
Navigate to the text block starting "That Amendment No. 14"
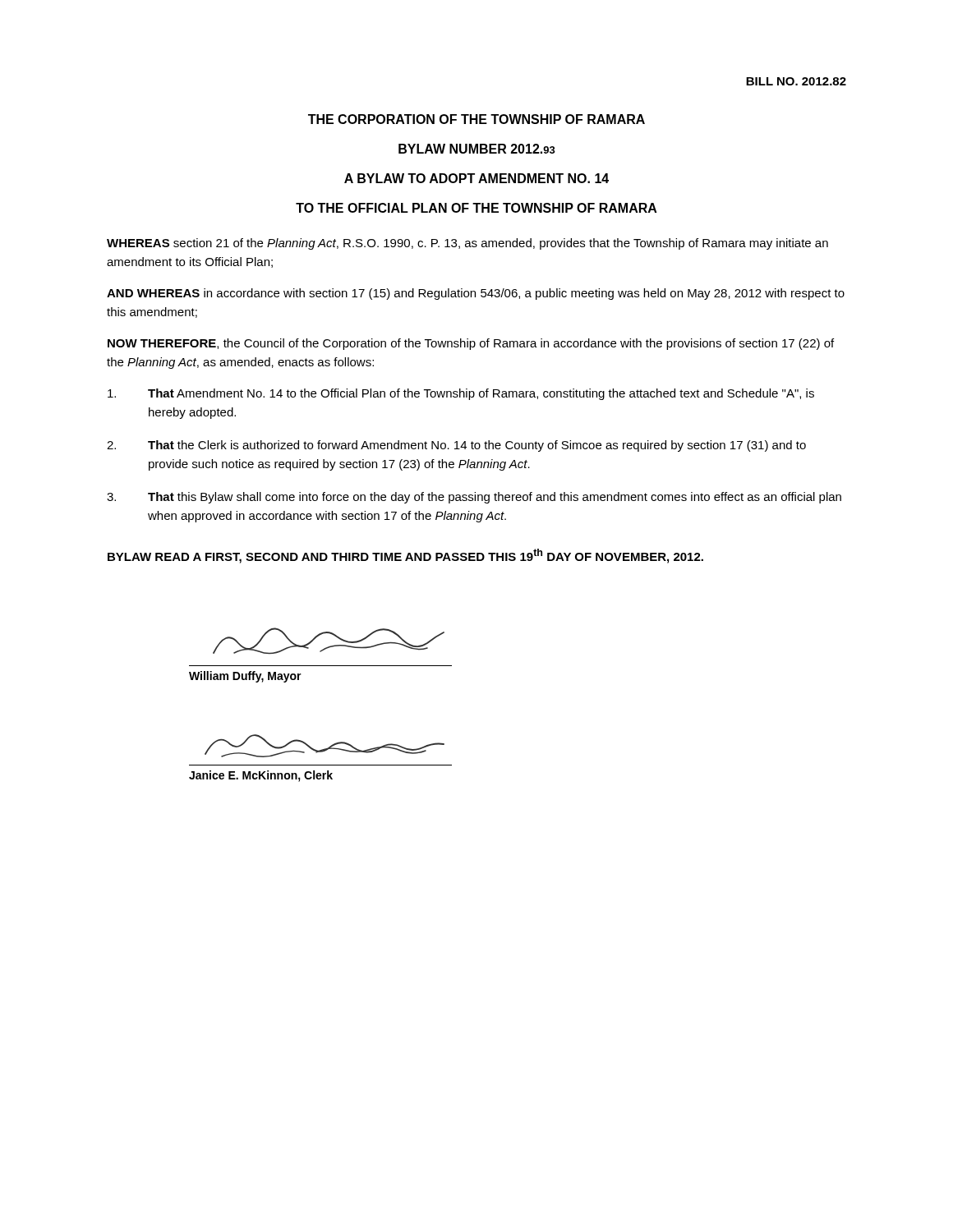[476, 403]
